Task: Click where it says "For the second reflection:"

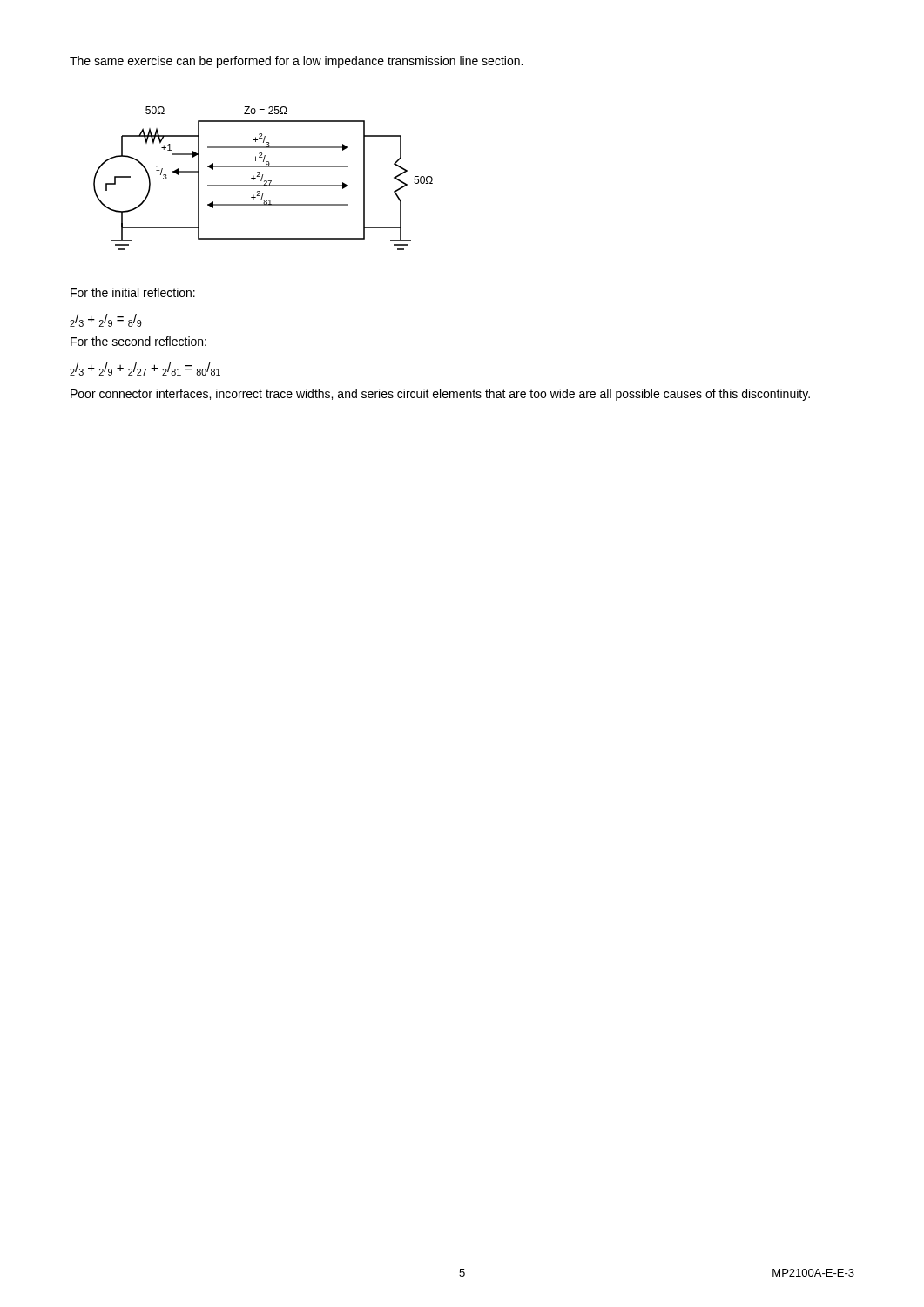Action: click(138, 342)
